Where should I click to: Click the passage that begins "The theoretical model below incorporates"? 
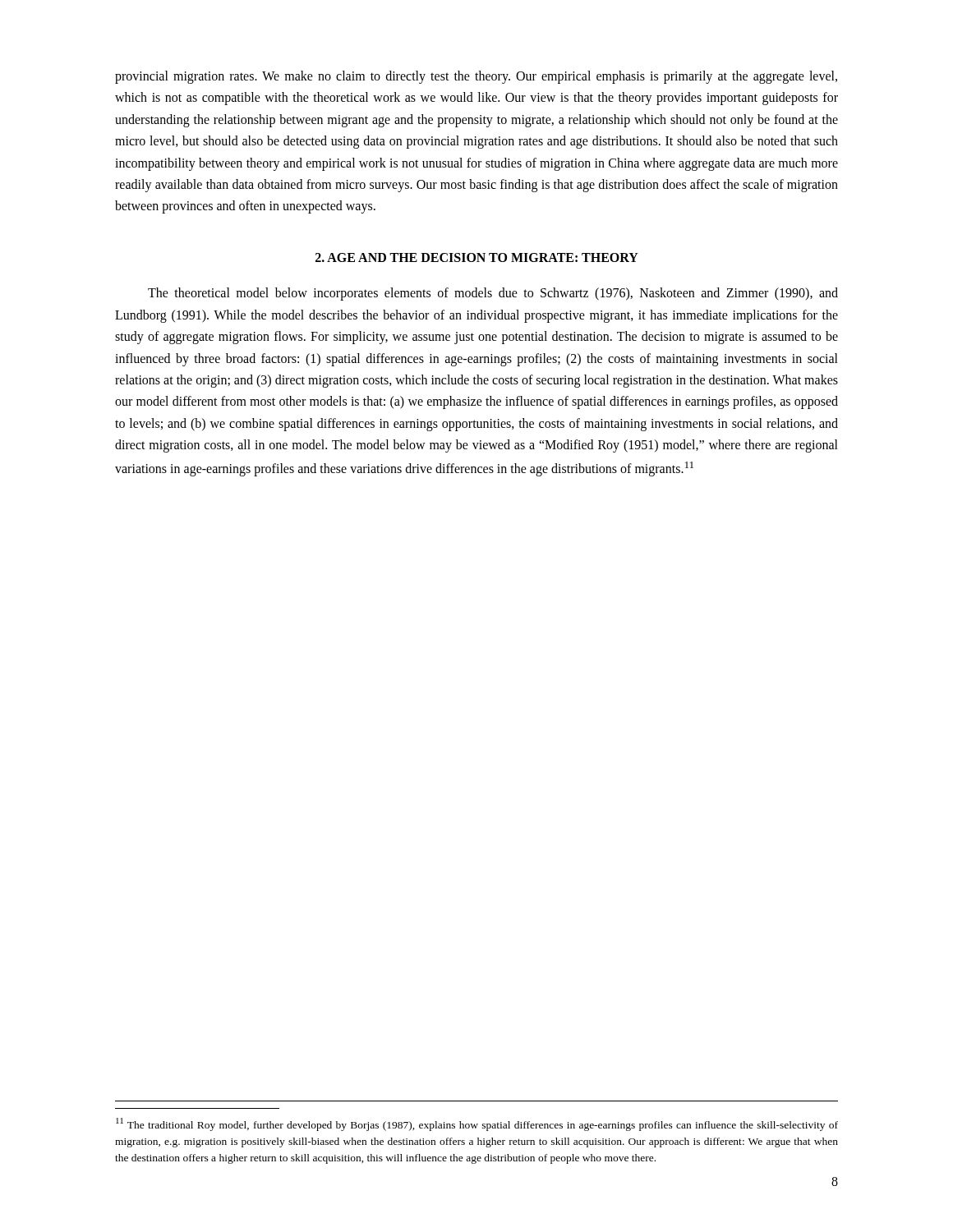476,381
